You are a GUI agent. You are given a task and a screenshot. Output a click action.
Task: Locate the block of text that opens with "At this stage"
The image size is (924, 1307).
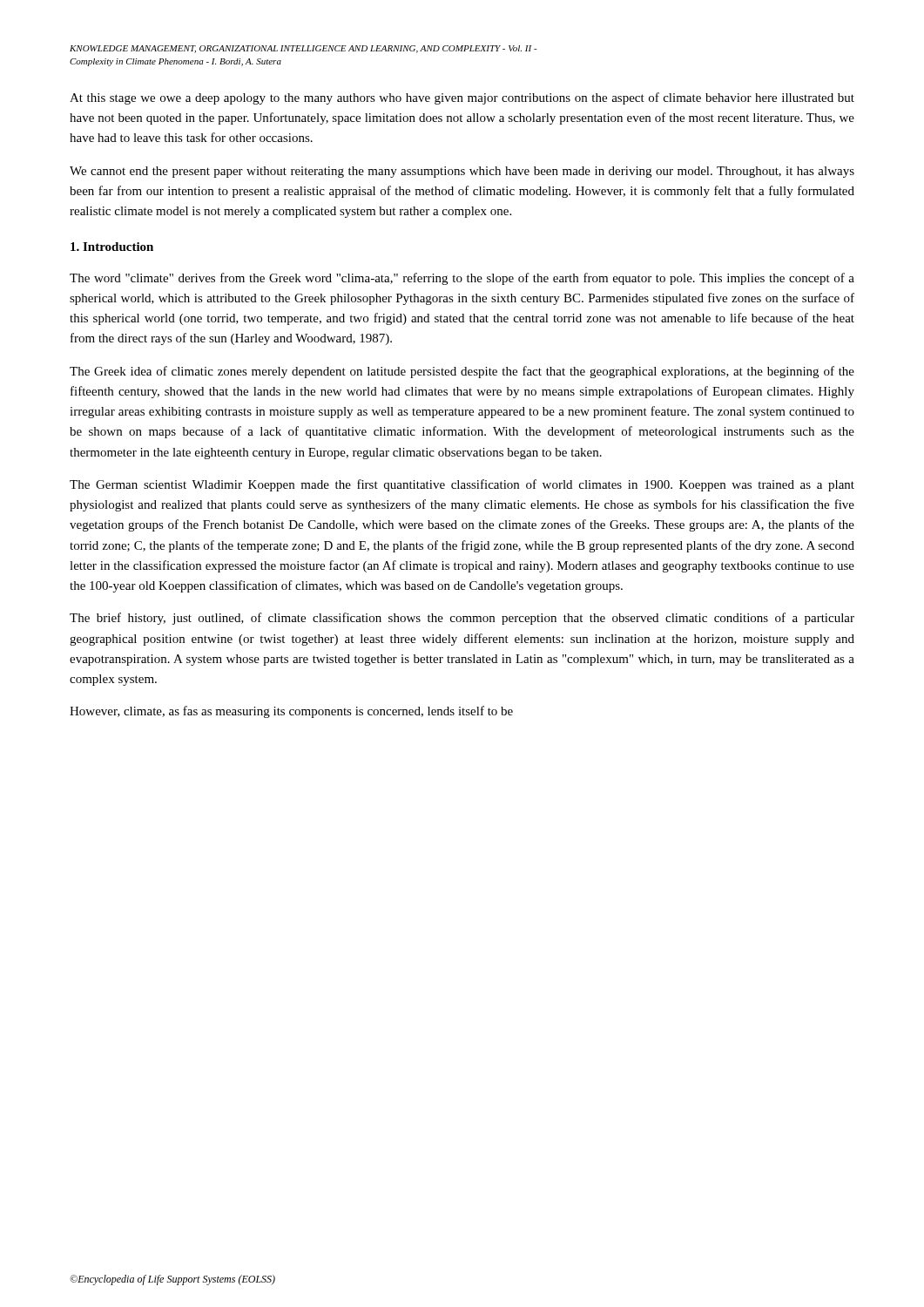[x=462, y=118]
